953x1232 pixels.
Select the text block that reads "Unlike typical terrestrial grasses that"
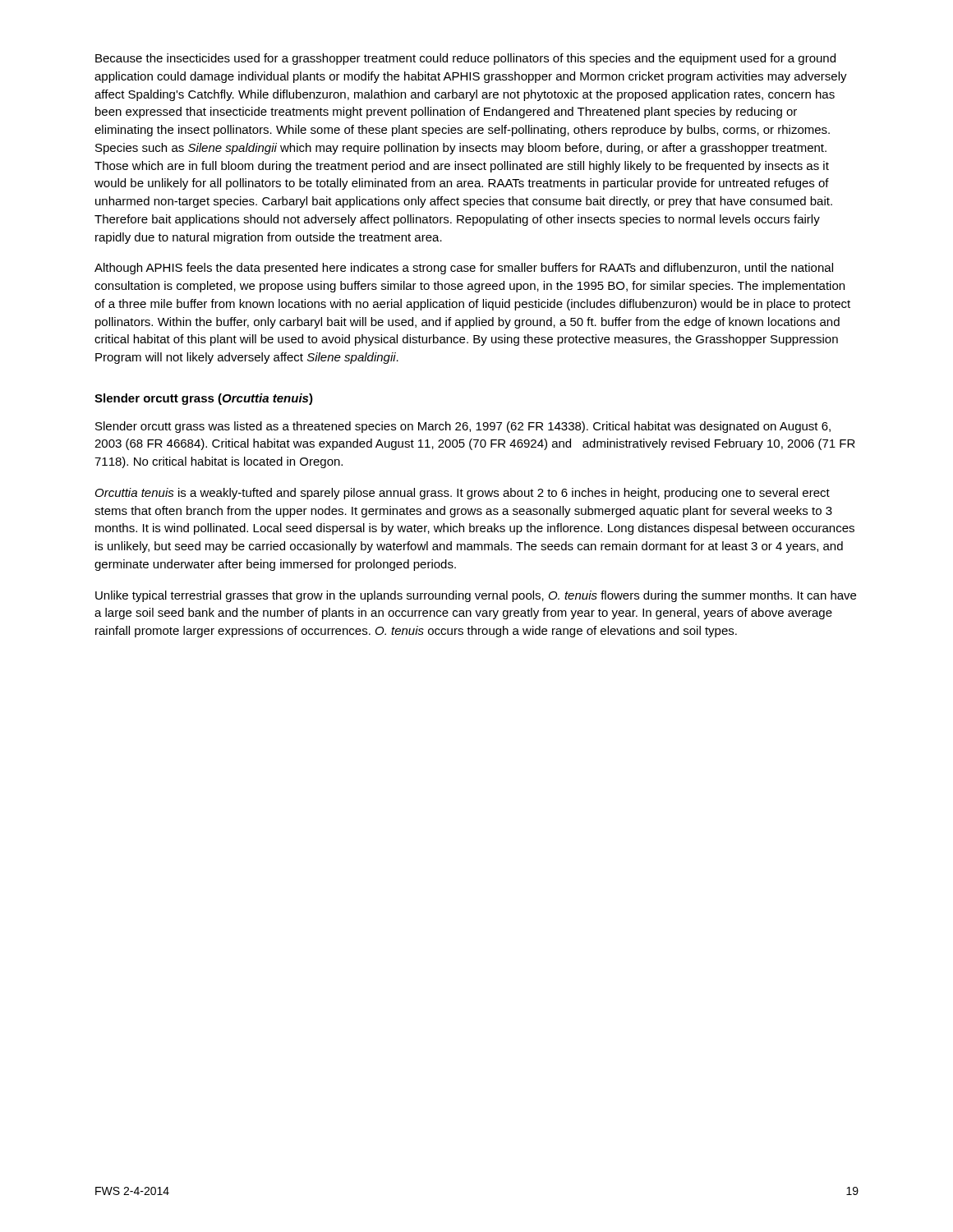476,612
